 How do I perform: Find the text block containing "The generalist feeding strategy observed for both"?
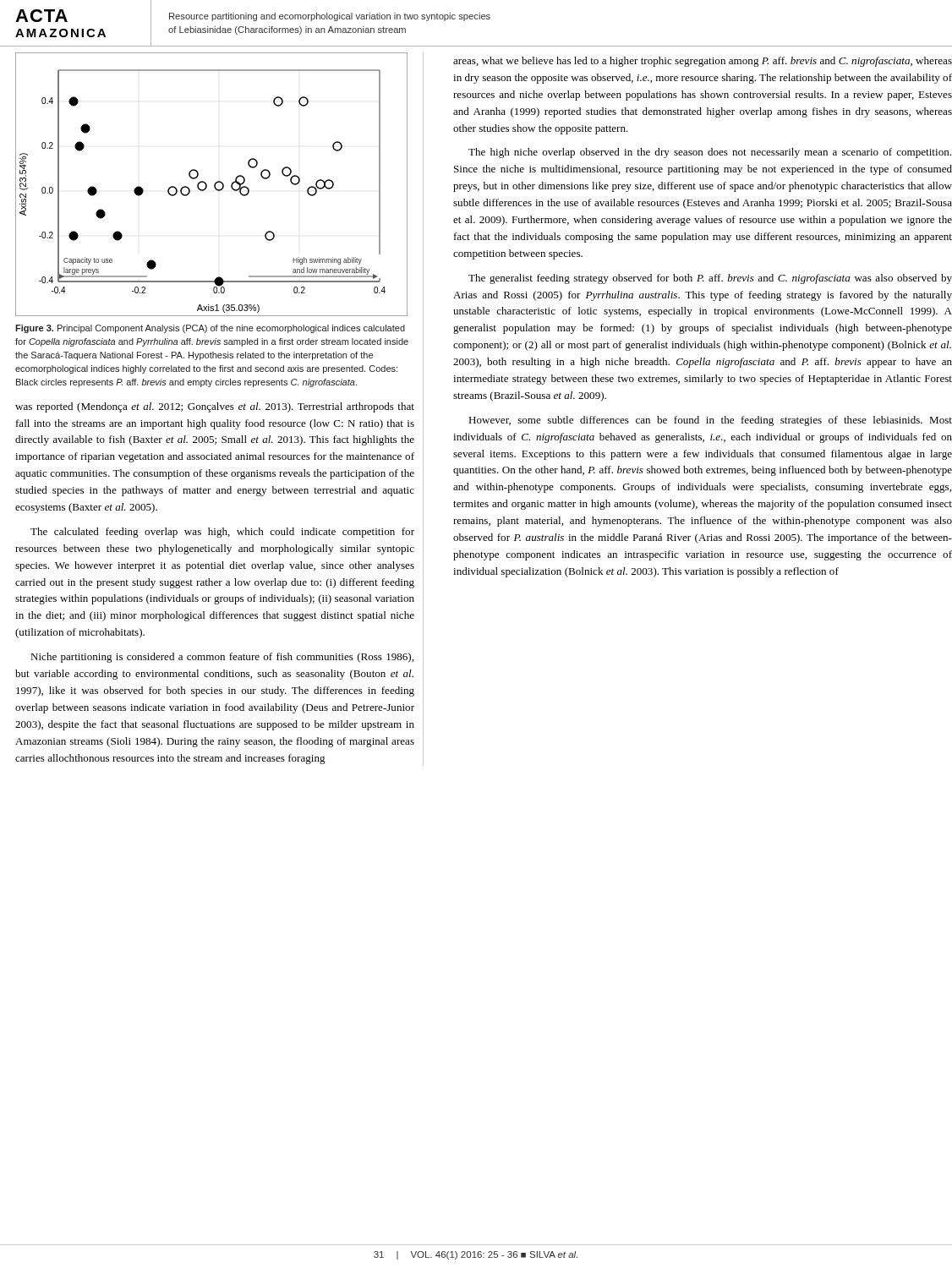tap(703, 336)
